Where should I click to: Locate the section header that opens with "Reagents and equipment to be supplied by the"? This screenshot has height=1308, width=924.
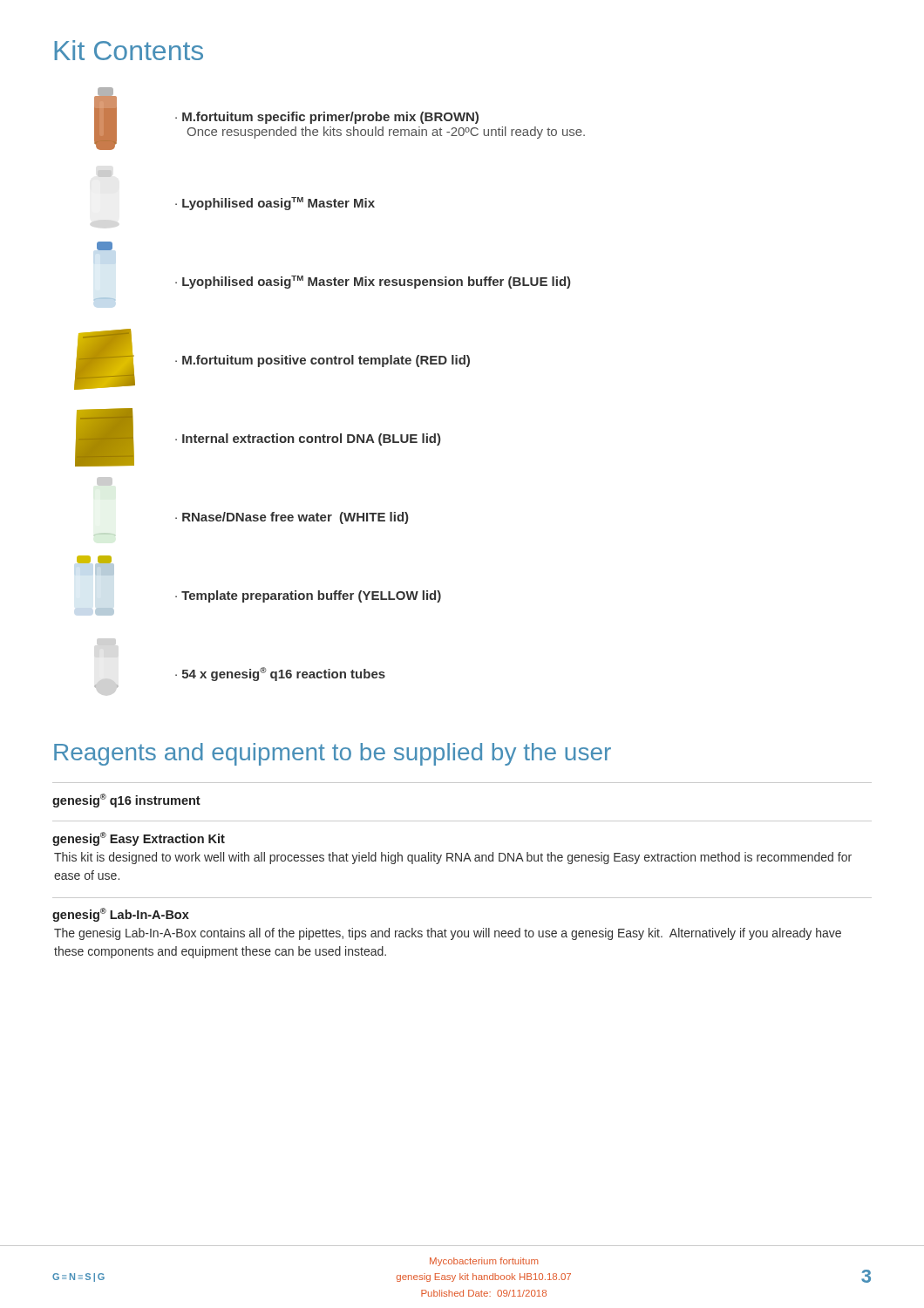click(462, 753)
